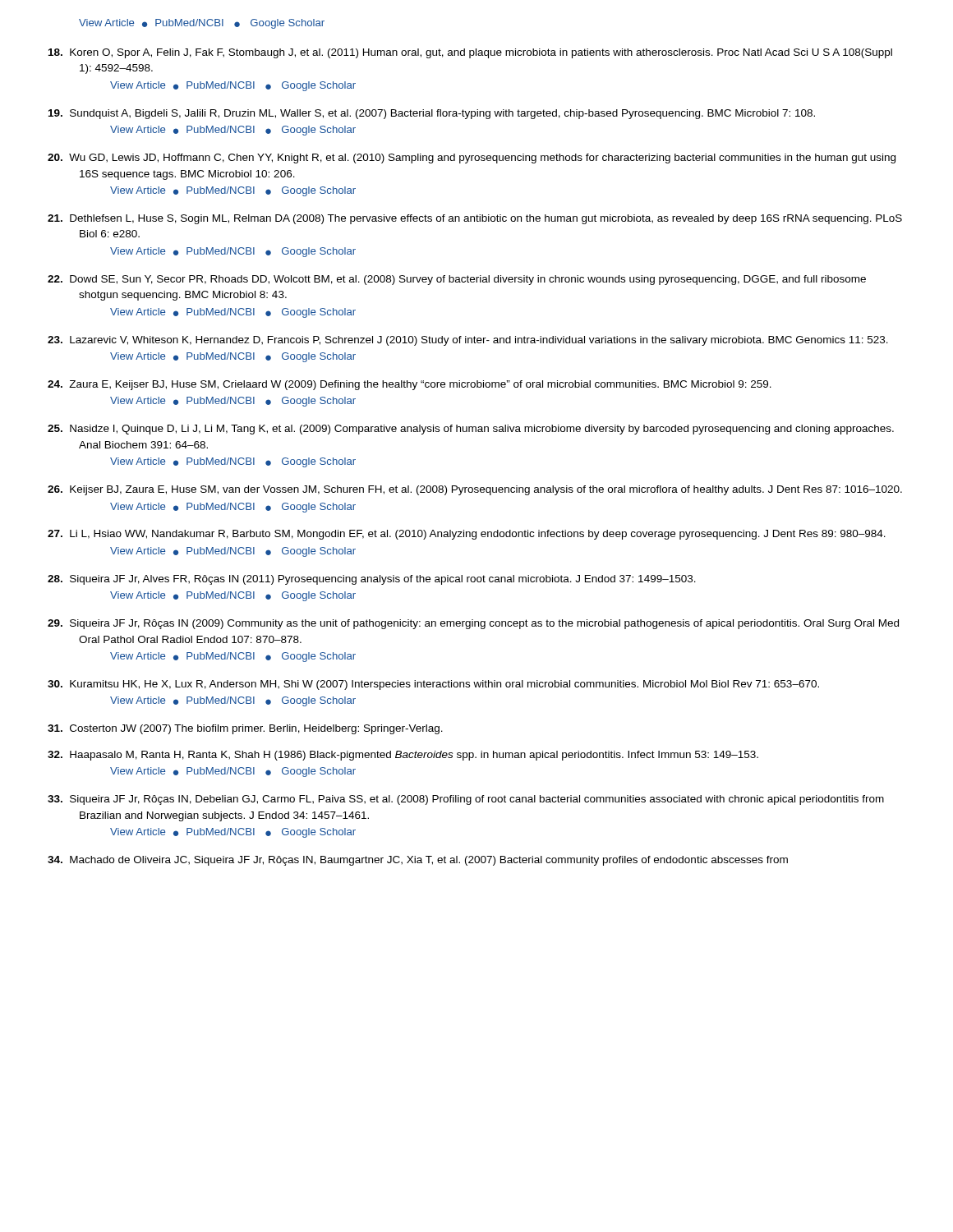Find the block on this page that starts "19. Sundquist A, Bigdeli S,"

(x=476, y=123)
